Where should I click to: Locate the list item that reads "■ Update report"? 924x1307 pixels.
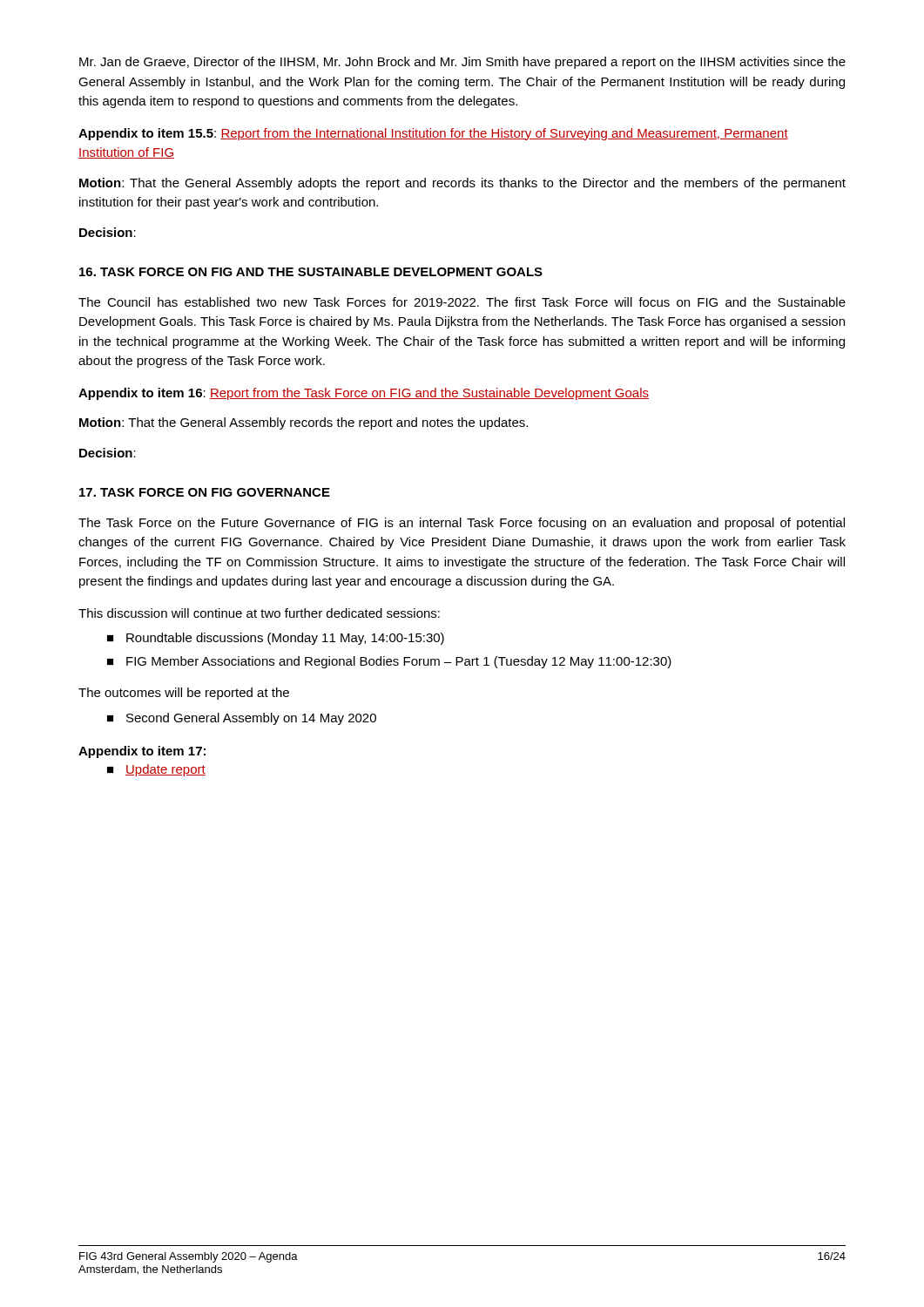point(156,769)
